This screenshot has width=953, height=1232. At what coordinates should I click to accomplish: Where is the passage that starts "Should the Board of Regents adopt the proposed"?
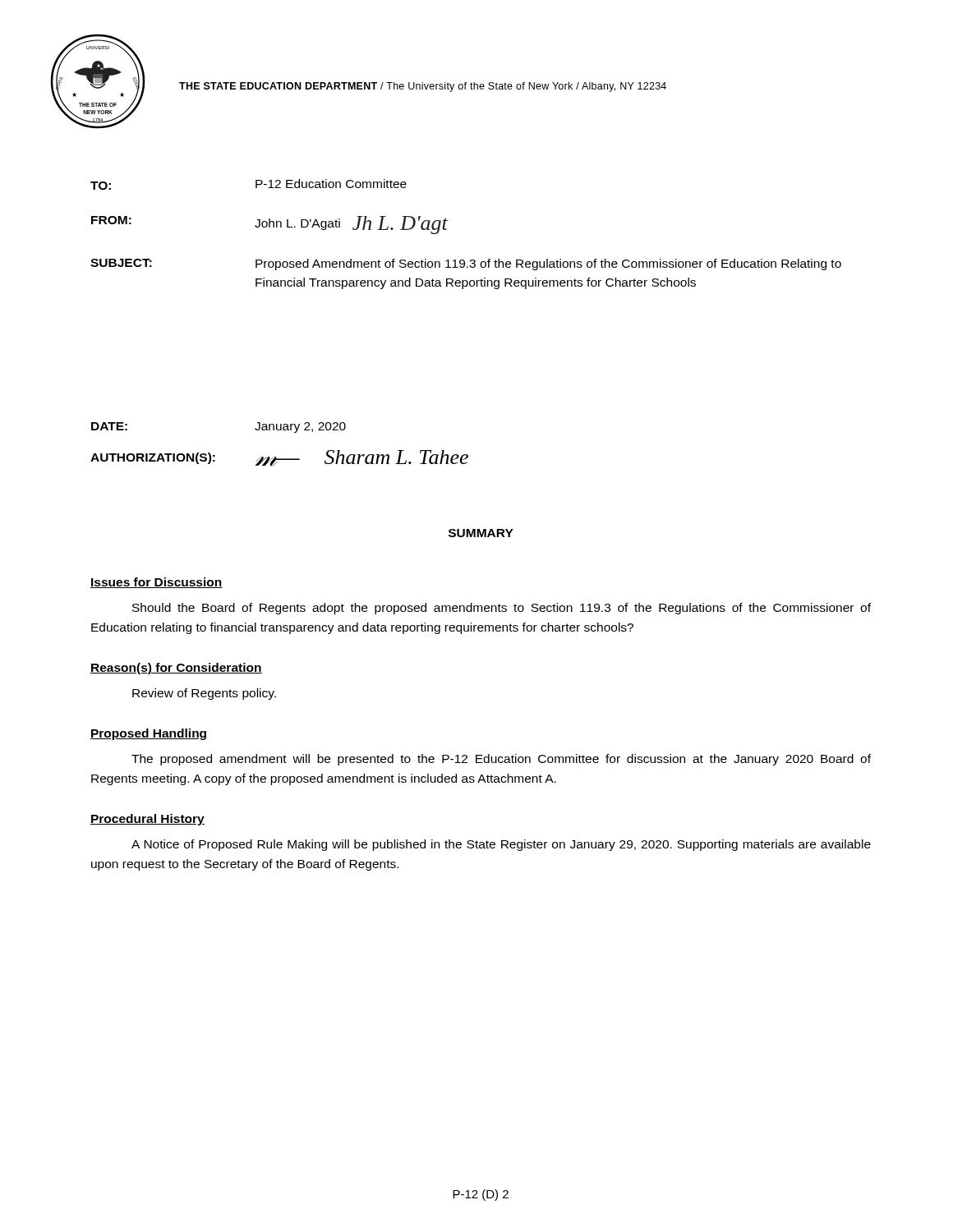point(481,618)
